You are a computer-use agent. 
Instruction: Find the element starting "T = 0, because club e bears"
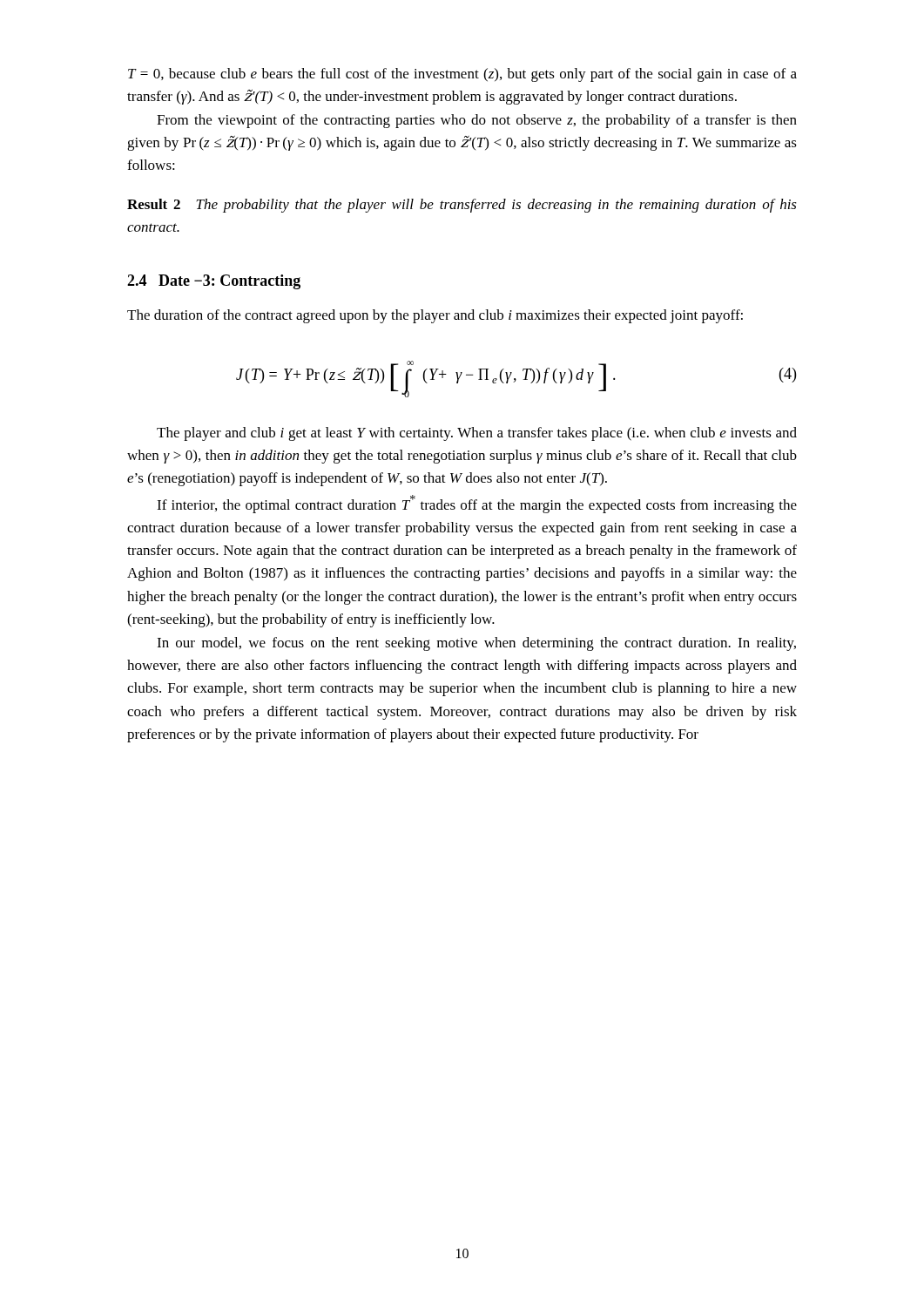coord(462,85)
